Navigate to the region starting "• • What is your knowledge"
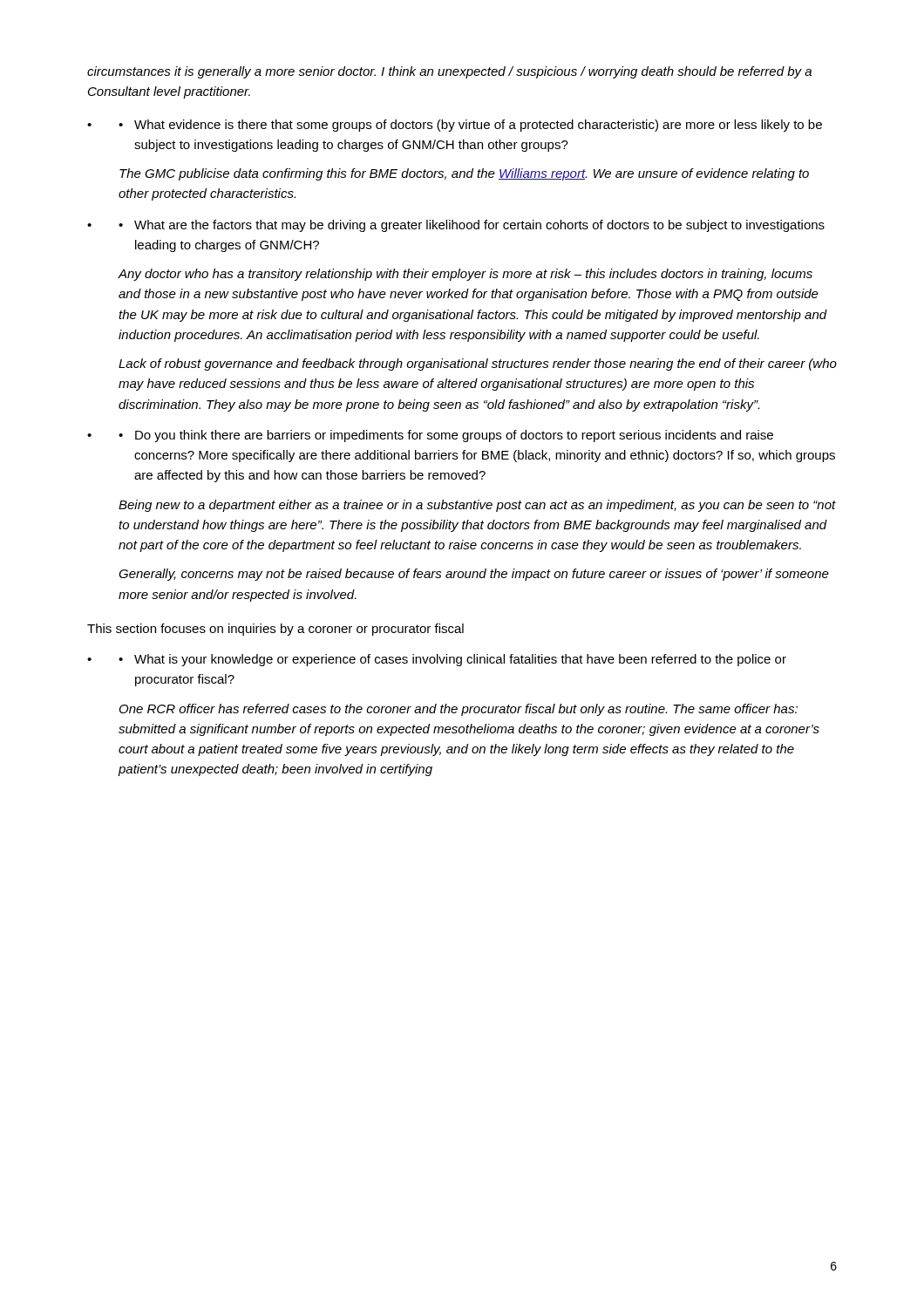Viewport: 924px width, 1308px height. 462,669
